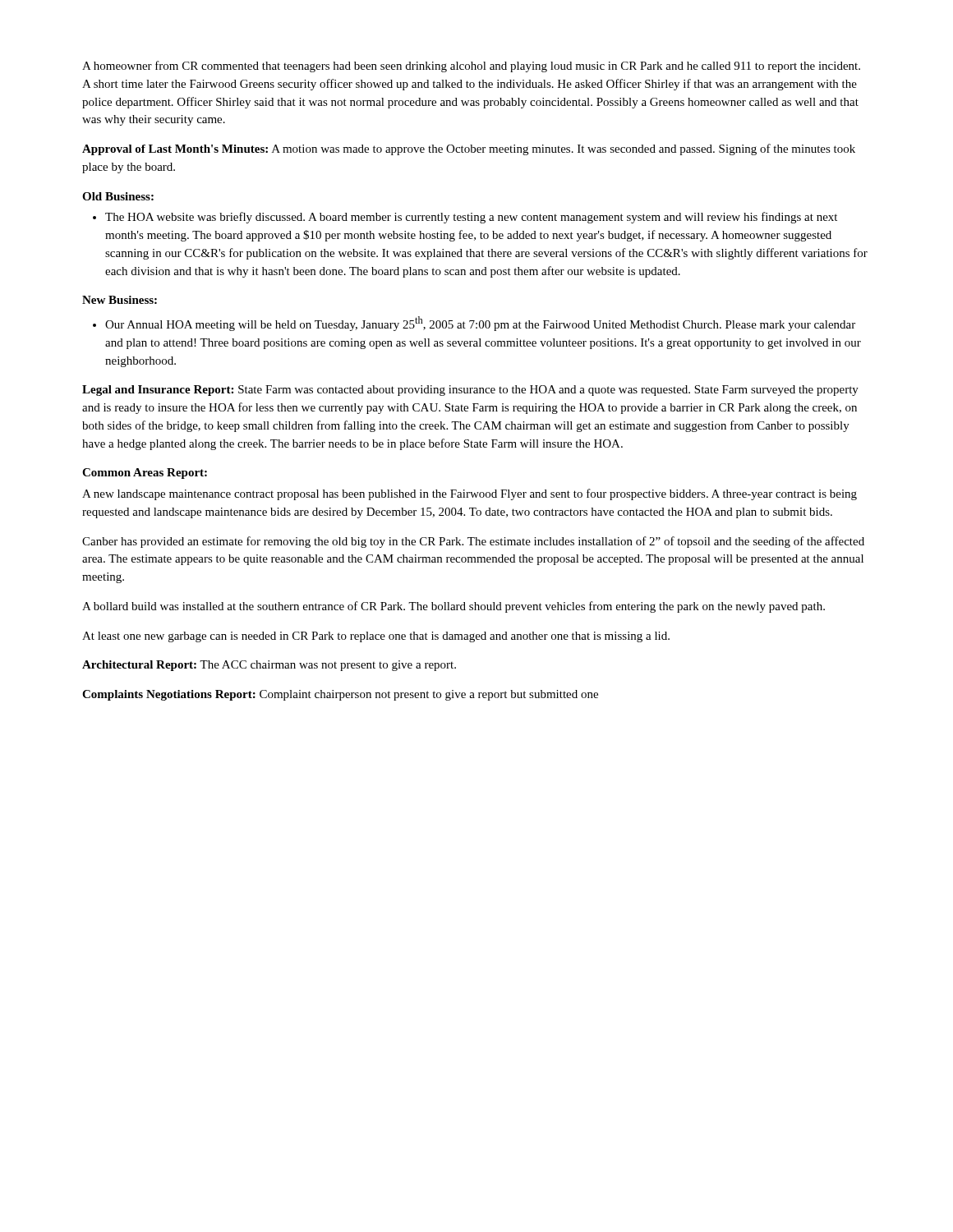
Task: Point to the passage starting "The HOA website"
Action: coord(476,245)
